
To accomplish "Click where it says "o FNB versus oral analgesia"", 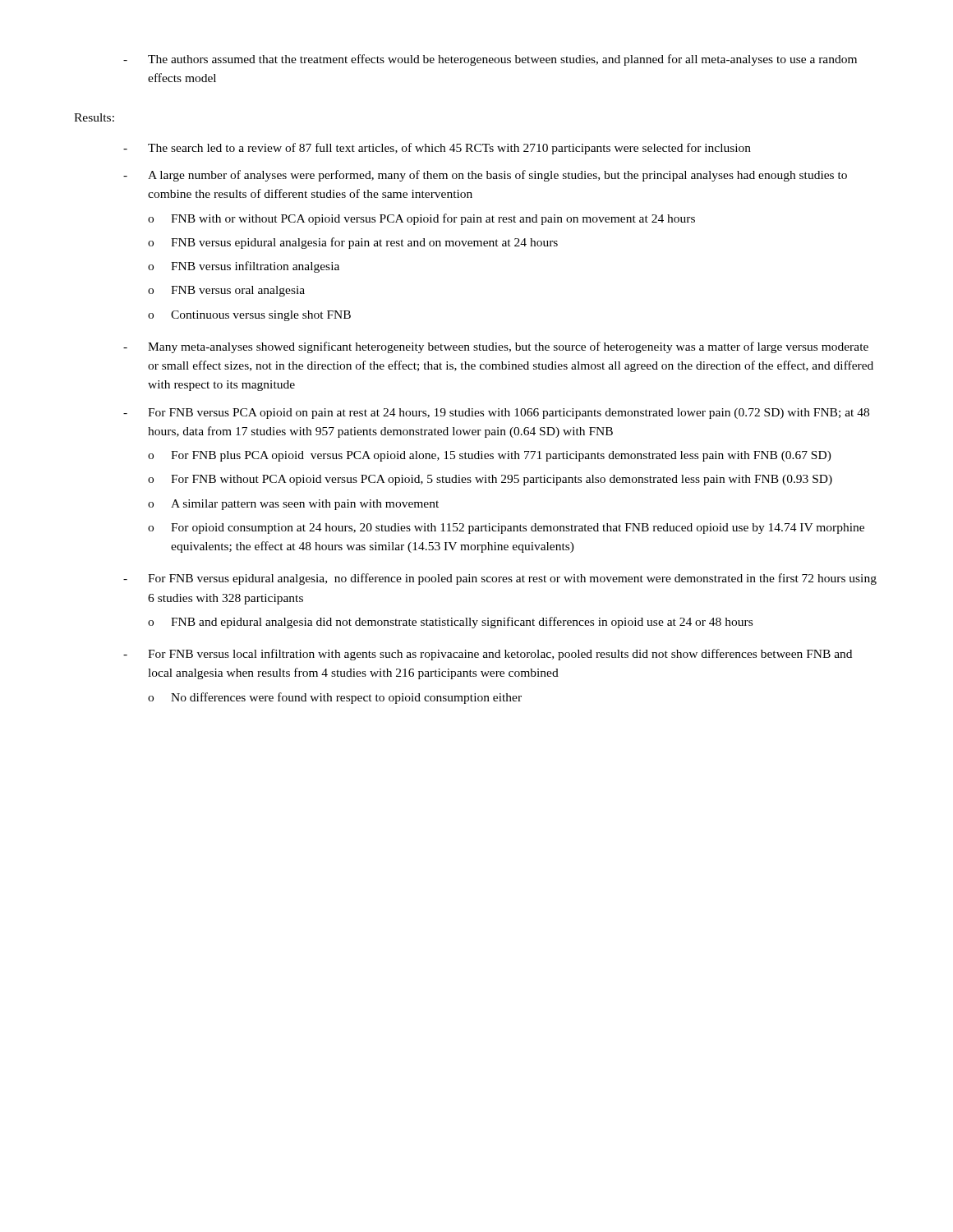I will click(x=226, y=290).
